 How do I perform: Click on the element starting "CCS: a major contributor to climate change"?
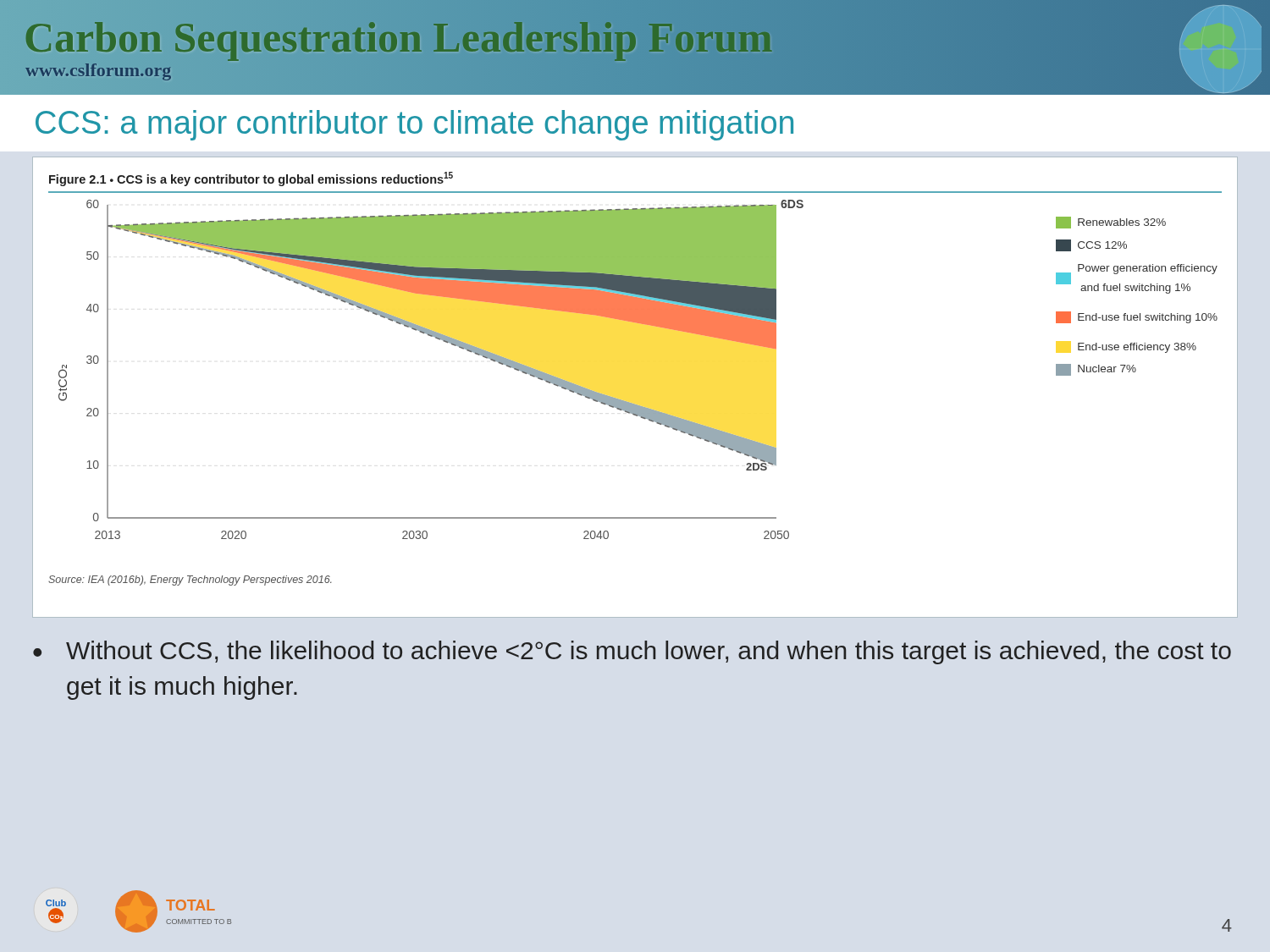click(415, 123)
